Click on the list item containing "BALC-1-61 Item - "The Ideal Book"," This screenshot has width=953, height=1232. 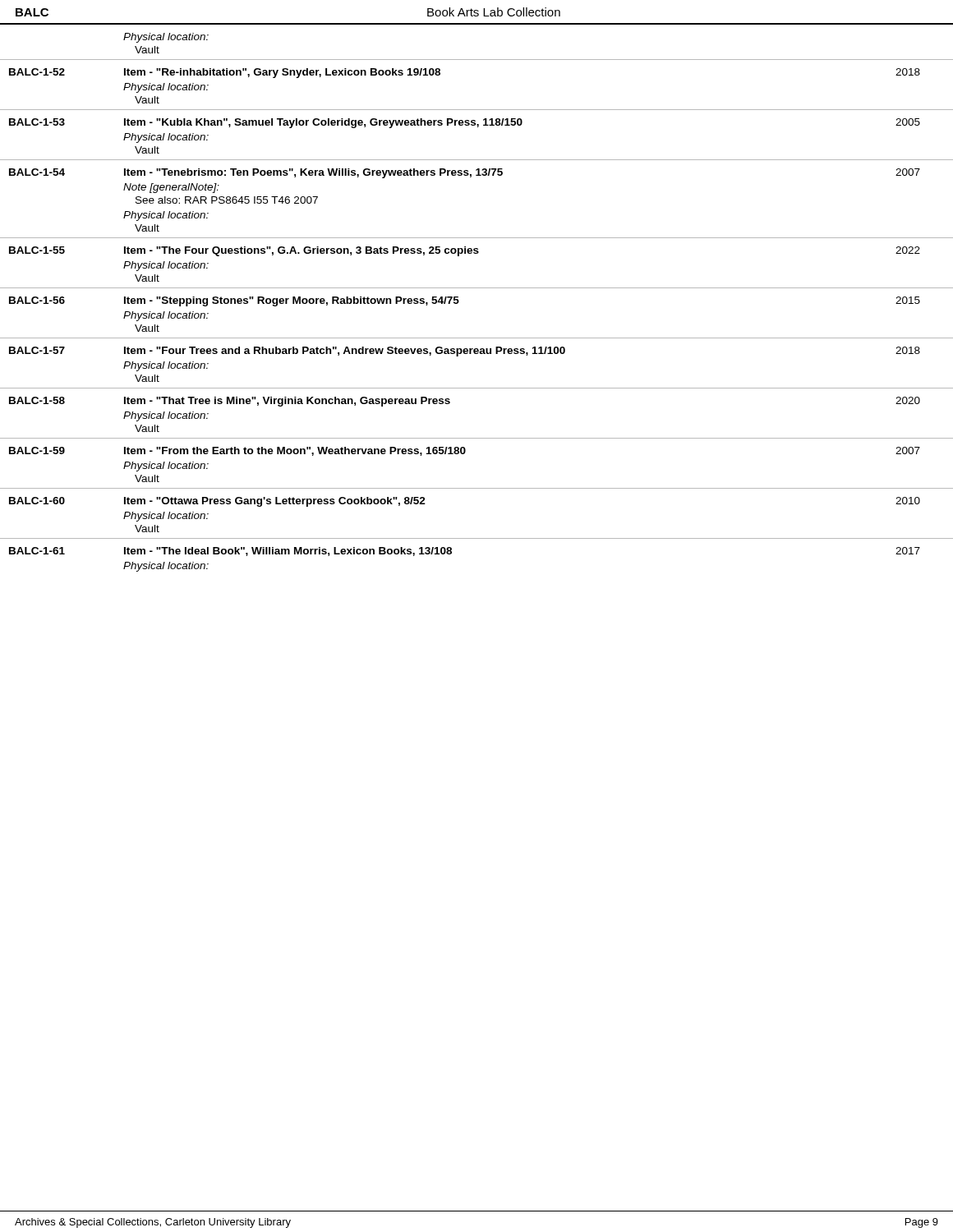[x=32, y=552]
